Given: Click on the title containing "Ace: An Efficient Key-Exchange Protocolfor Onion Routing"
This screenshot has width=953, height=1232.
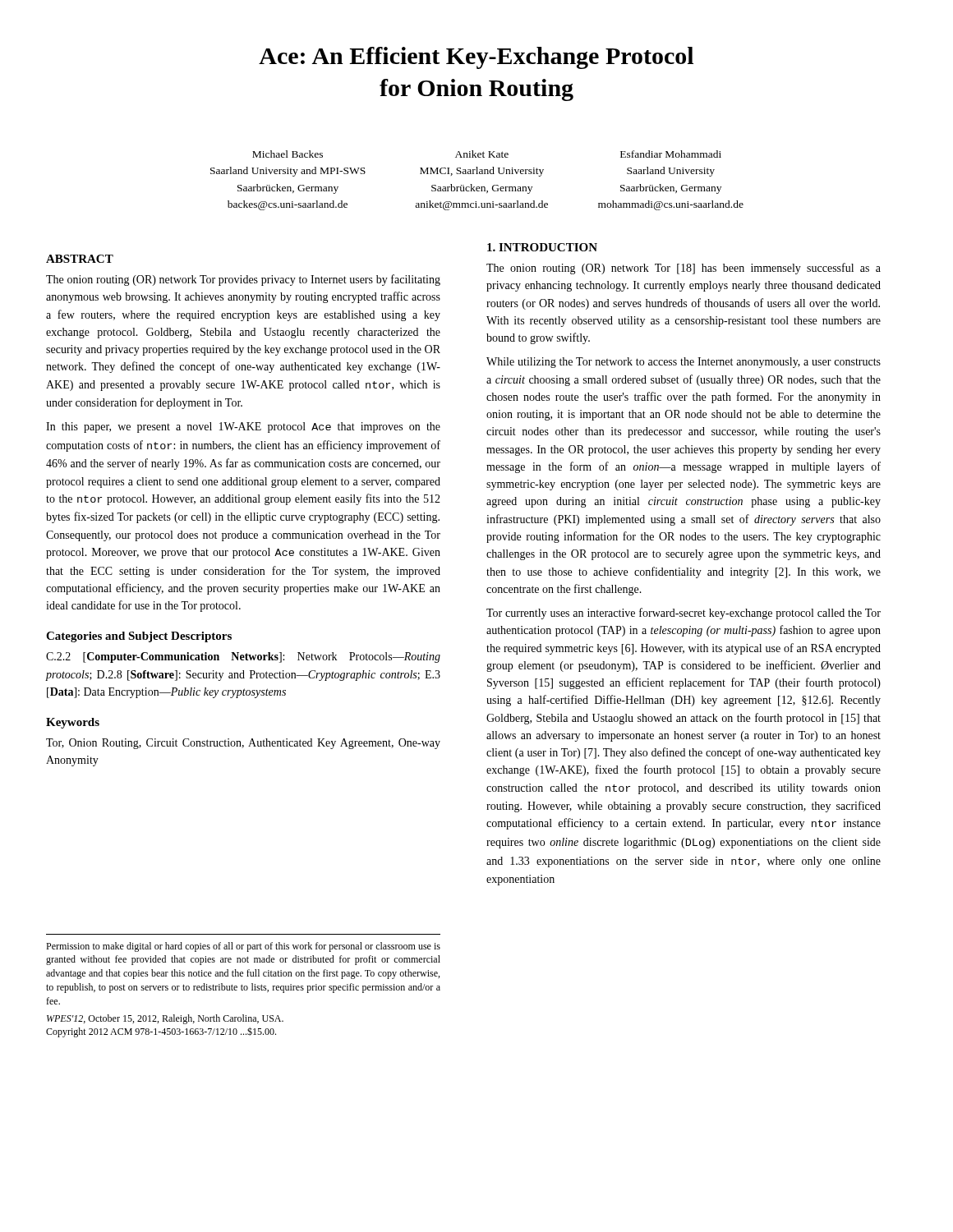Looking at the screenshot, I should 476,71.
